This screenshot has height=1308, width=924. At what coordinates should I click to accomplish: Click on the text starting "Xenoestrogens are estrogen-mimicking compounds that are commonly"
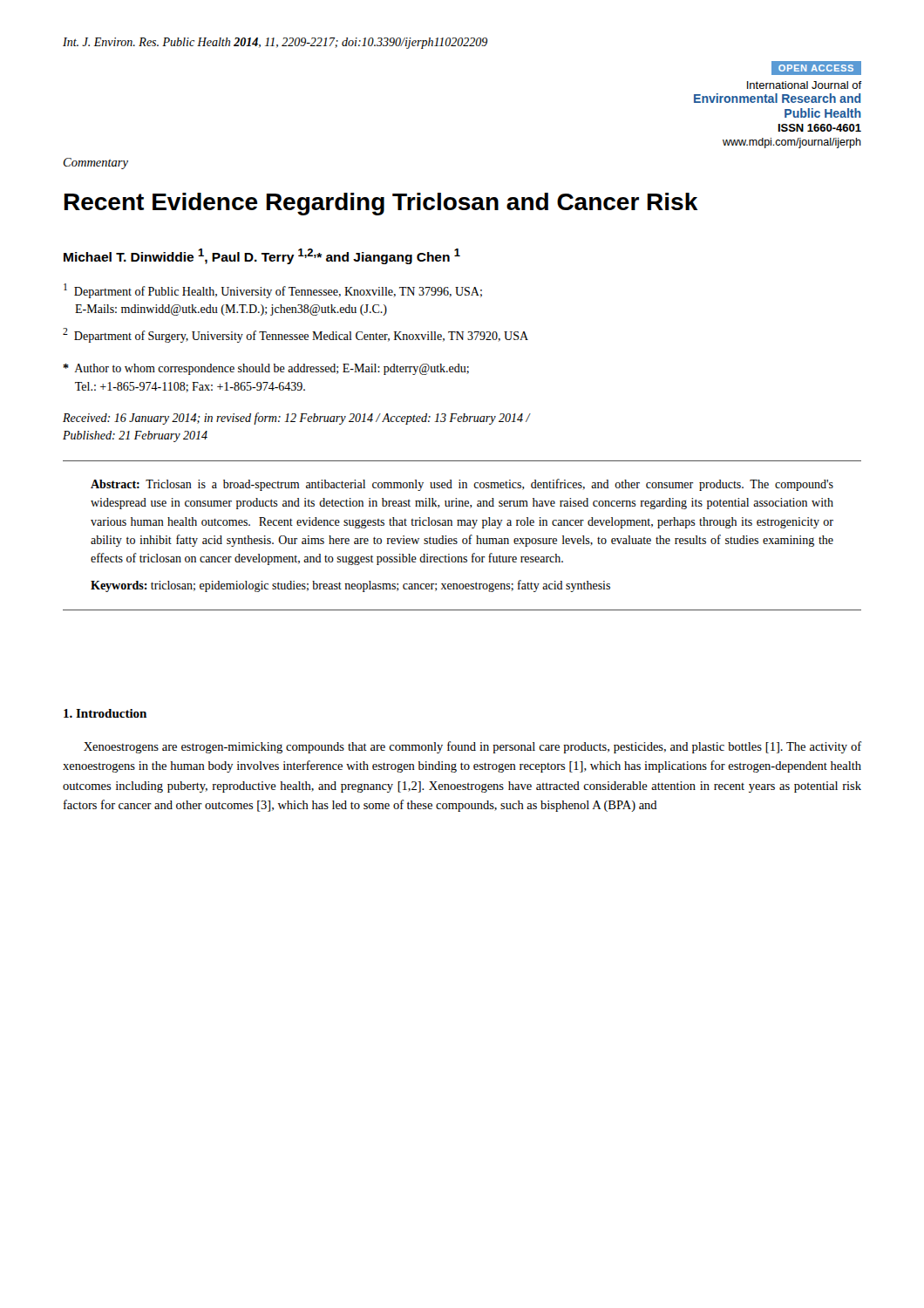click(462, 776)
